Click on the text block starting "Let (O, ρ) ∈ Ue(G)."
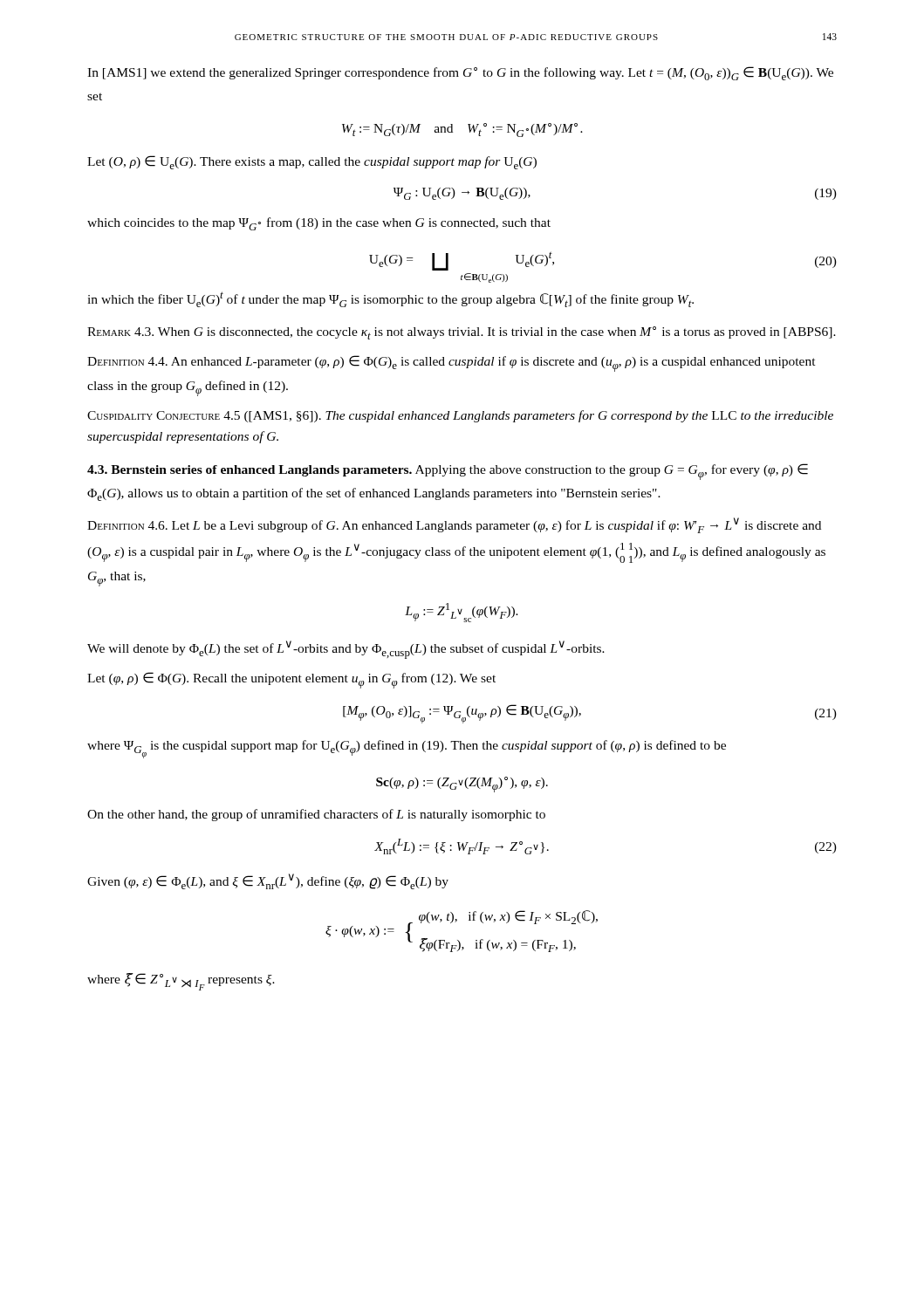Screen dimensions: 1309x924 (312, 162)
